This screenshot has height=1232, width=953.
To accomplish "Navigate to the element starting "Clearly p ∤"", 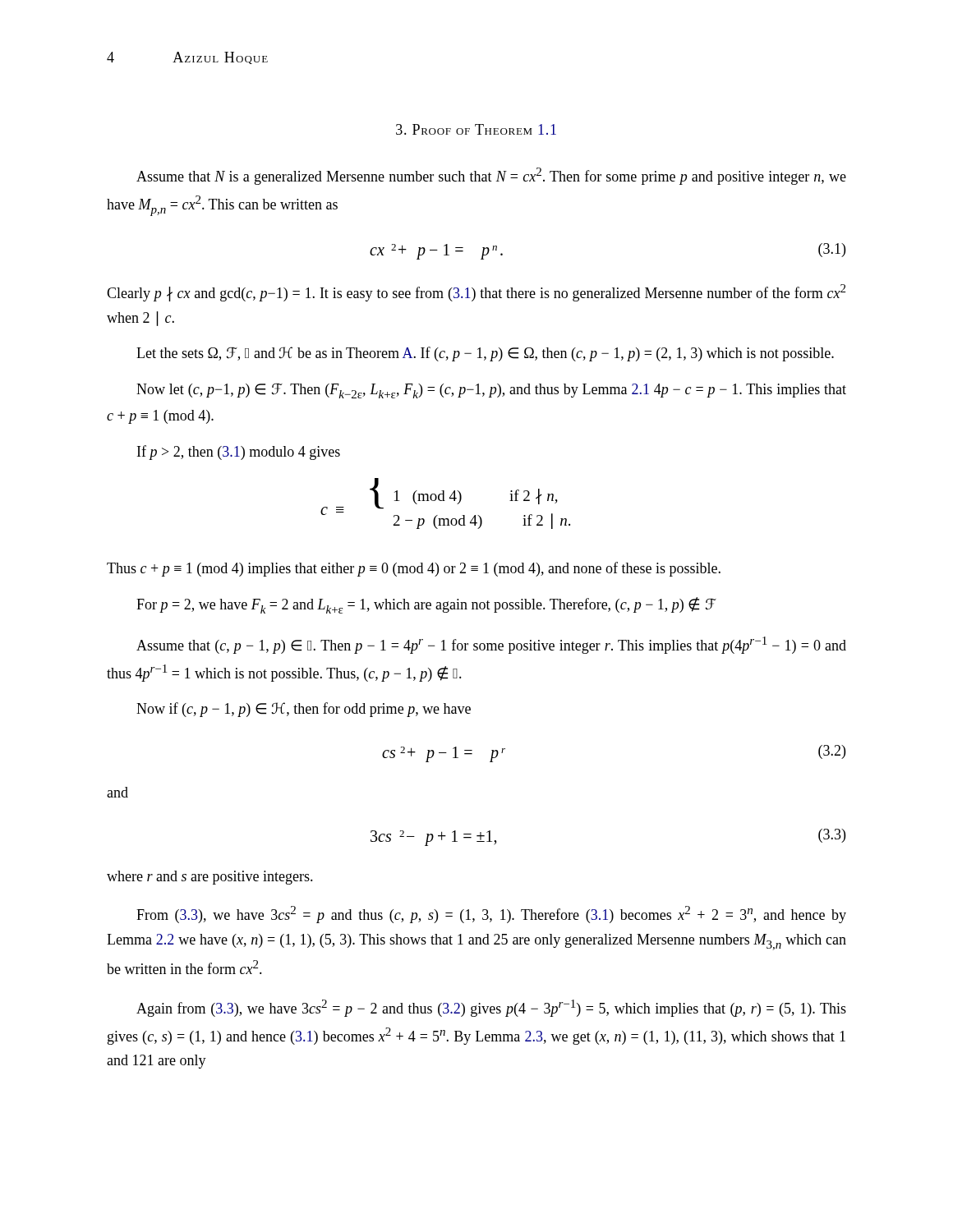I will (x=476, y=304).
